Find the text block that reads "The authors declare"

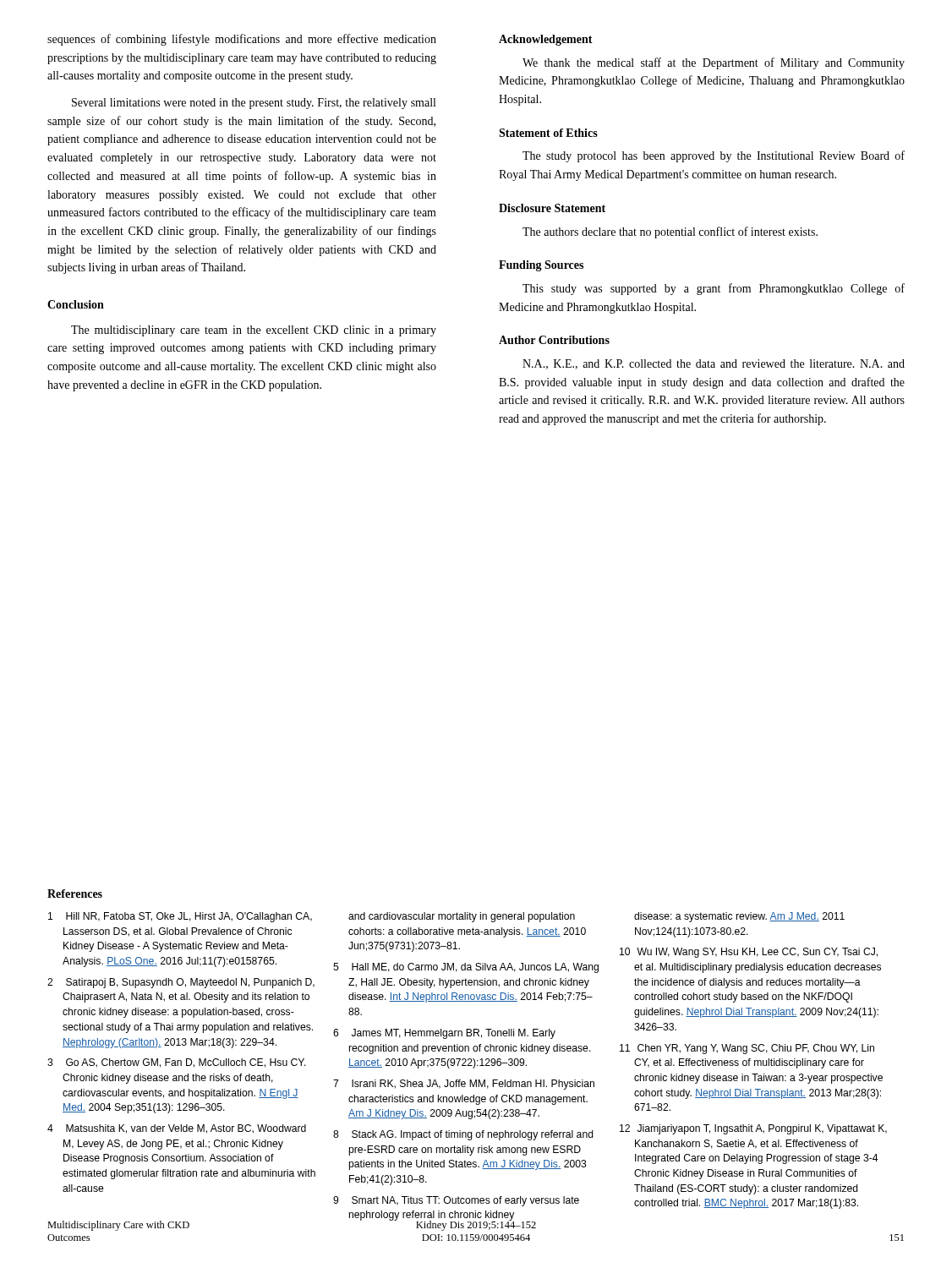702,232
